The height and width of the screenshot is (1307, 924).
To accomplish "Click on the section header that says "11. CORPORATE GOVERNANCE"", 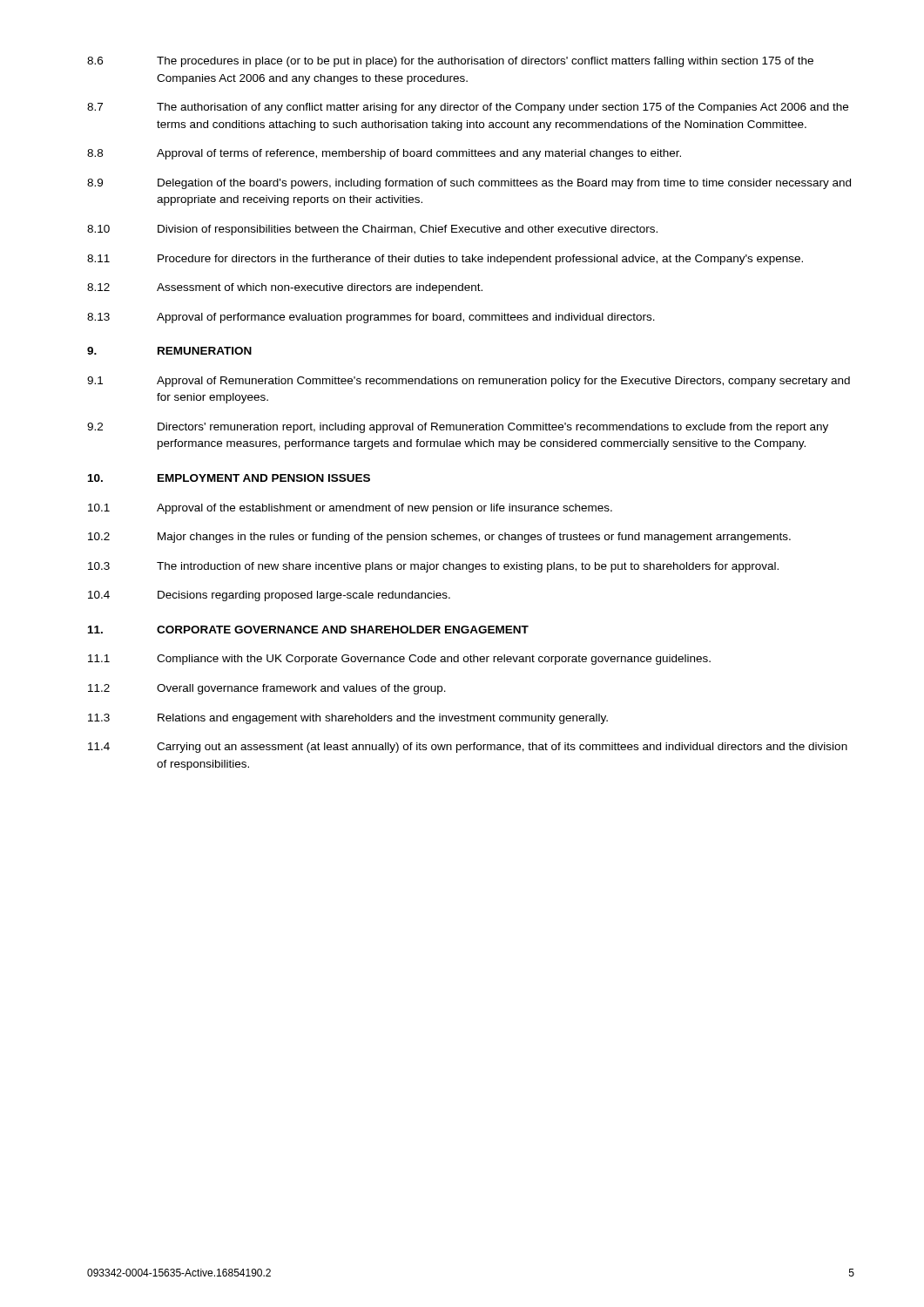I will click(x=471, y=630).
